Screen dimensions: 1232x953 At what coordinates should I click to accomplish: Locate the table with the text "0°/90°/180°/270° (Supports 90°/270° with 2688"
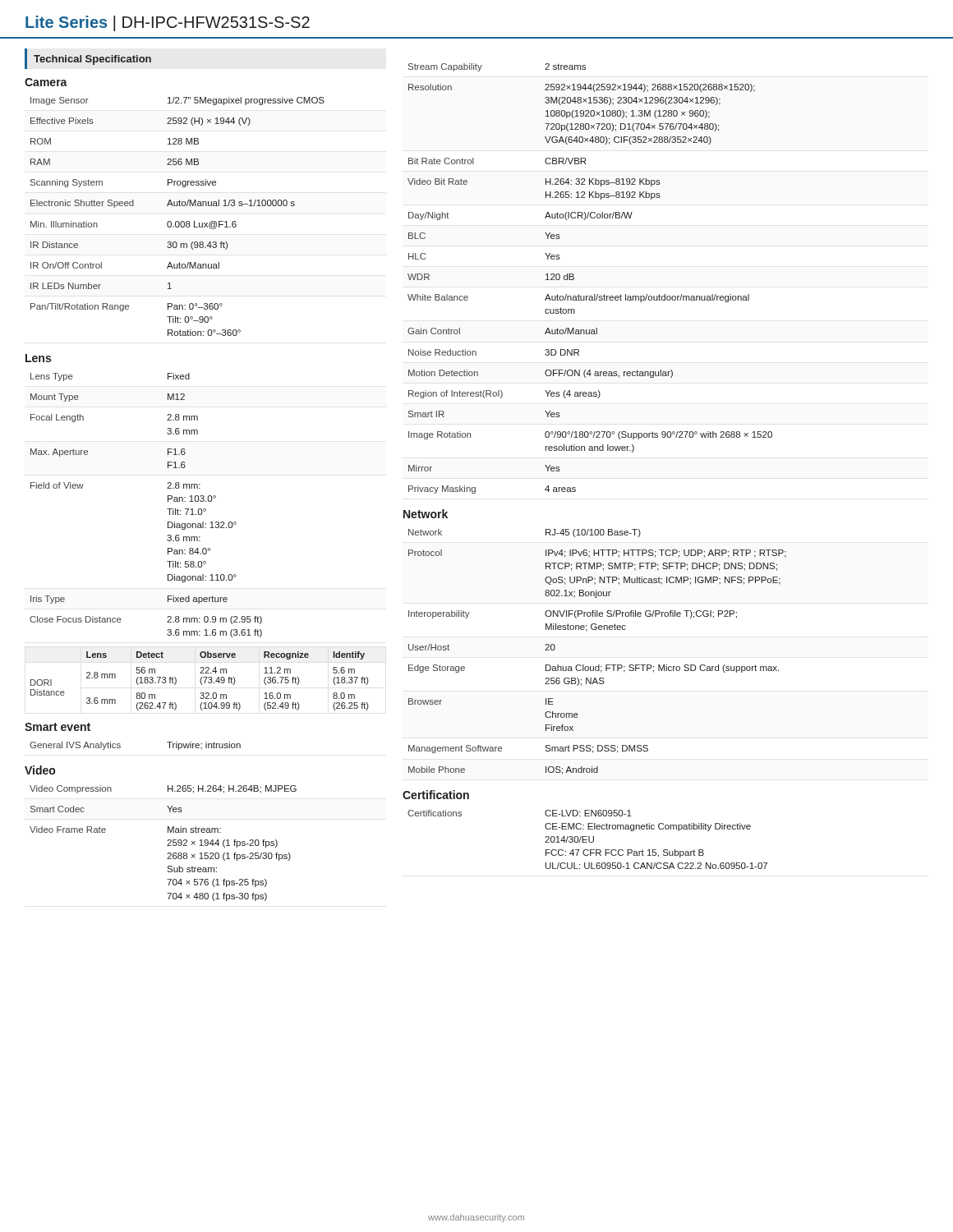click(665, 278)
